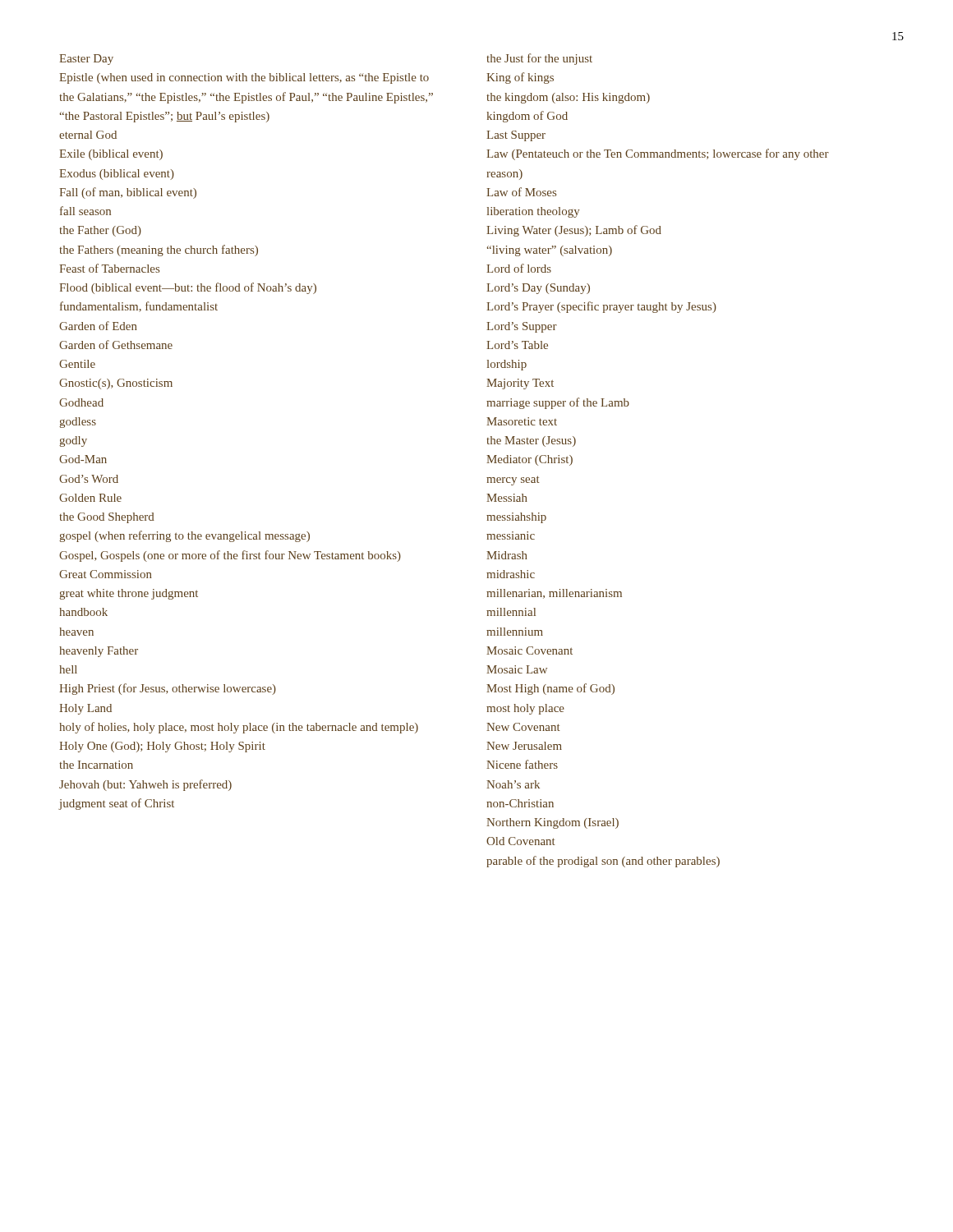Locate the block of text that opens with "the Just for"
Viewport: 953px width, 1232px height.
tap(539, 58)
